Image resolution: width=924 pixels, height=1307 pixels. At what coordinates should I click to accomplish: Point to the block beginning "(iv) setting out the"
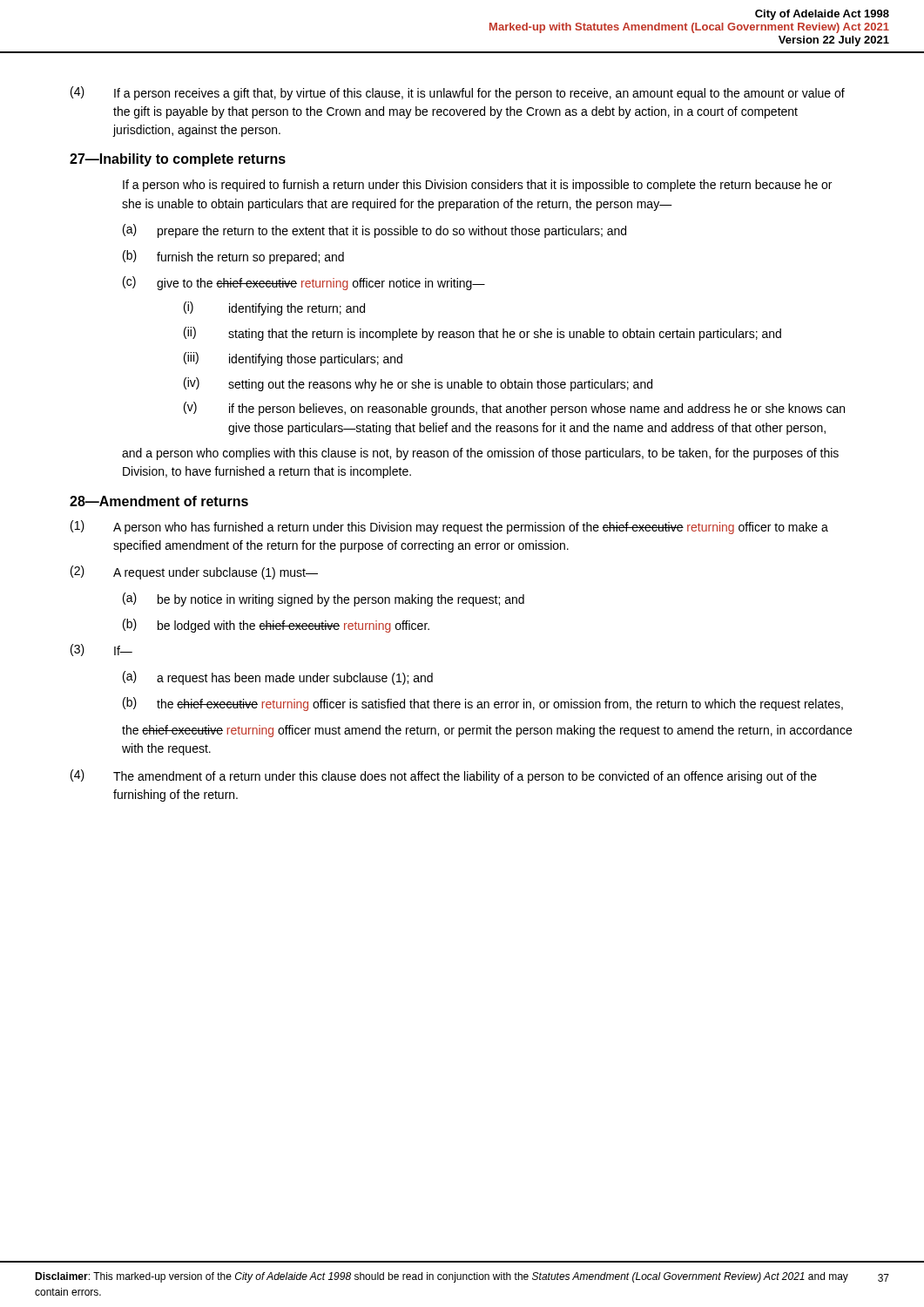(x=519, y=385)
